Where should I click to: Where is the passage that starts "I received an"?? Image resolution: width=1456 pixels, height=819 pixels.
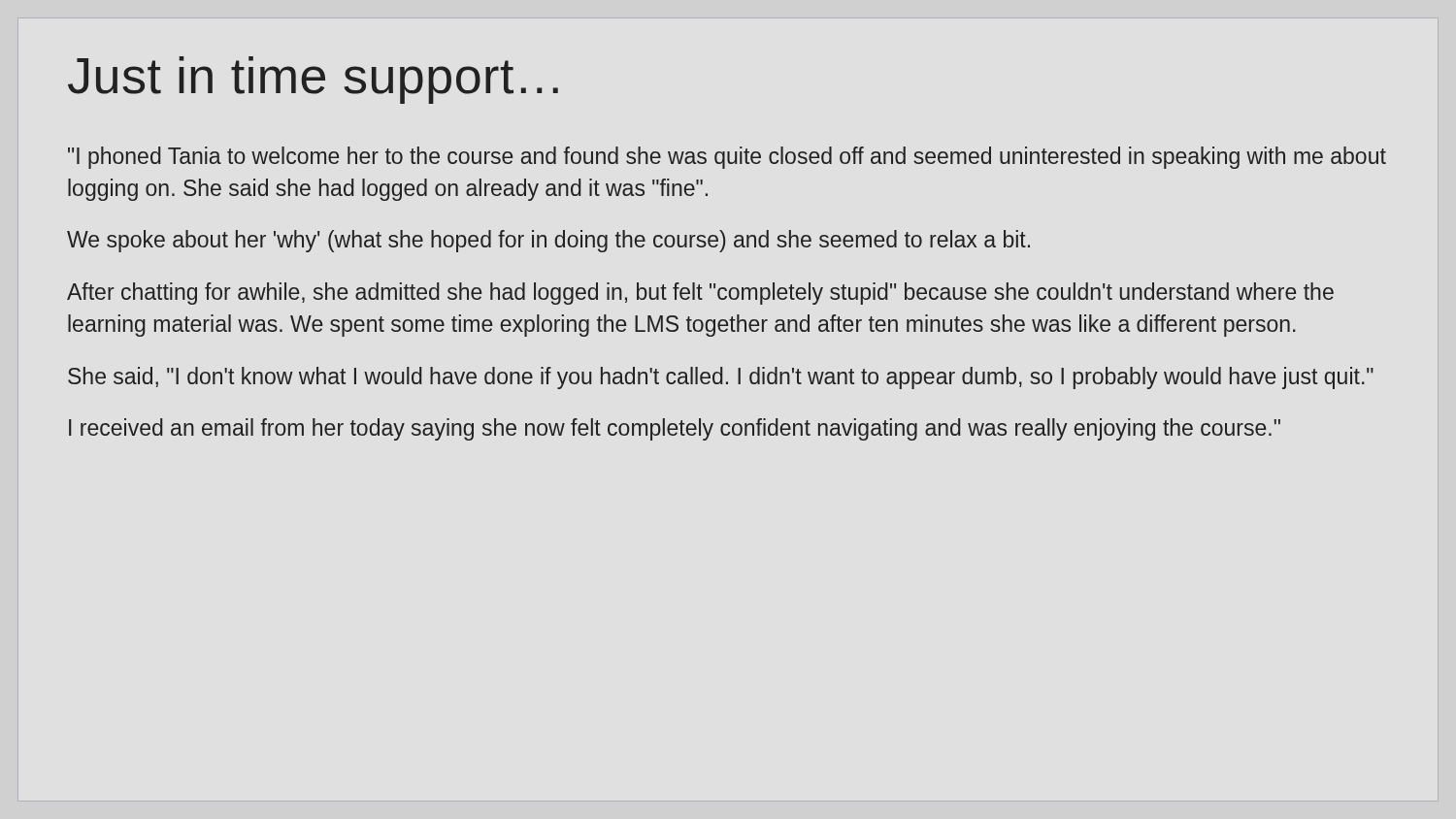tap(674, 428)
